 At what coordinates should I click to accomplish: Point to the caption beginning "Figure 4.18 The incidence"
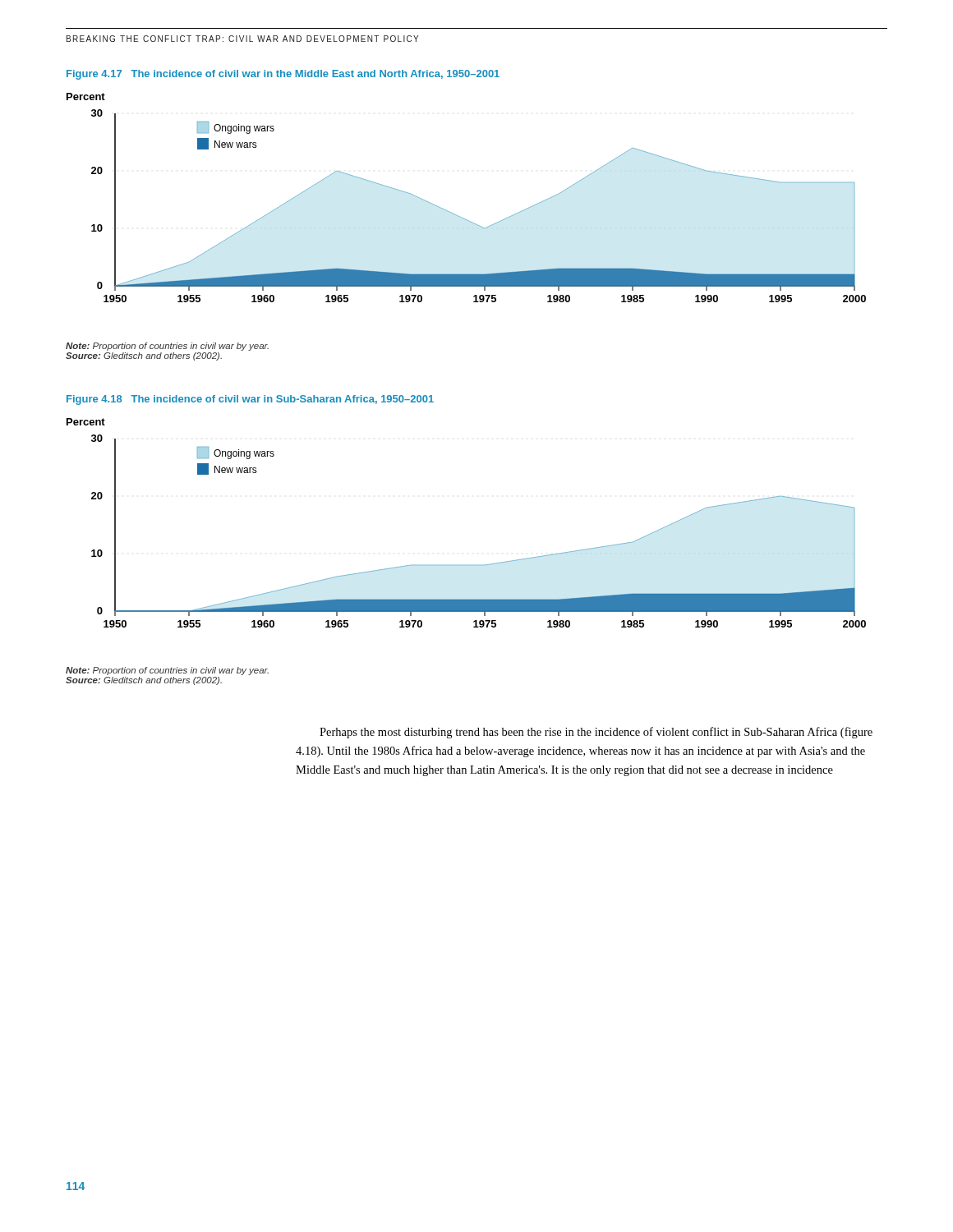(x=250, y=399)
